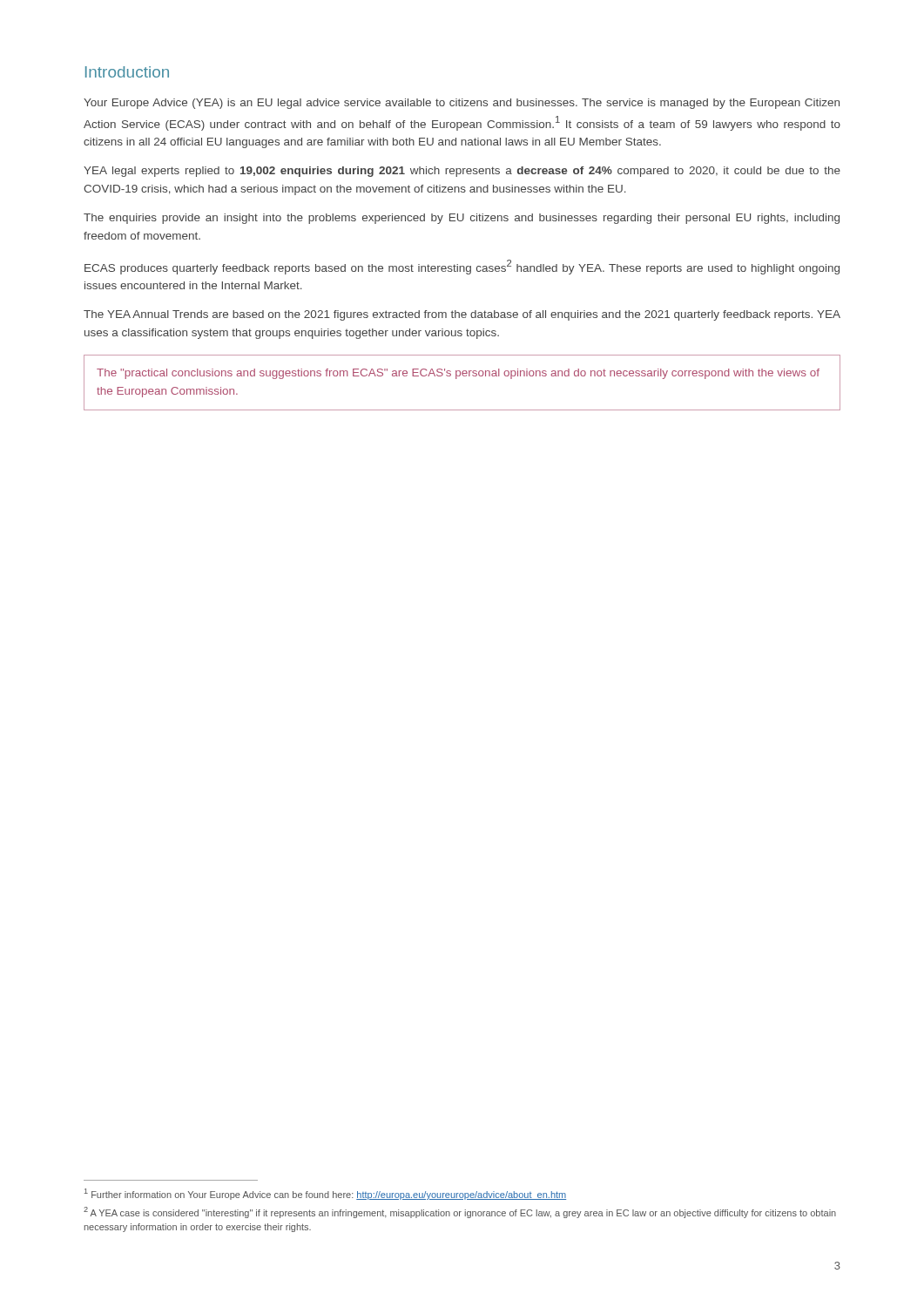Click on the text block containing "ECAS produces quarterly"
The width and height of the screenshot is (924, 1307).
462,275
